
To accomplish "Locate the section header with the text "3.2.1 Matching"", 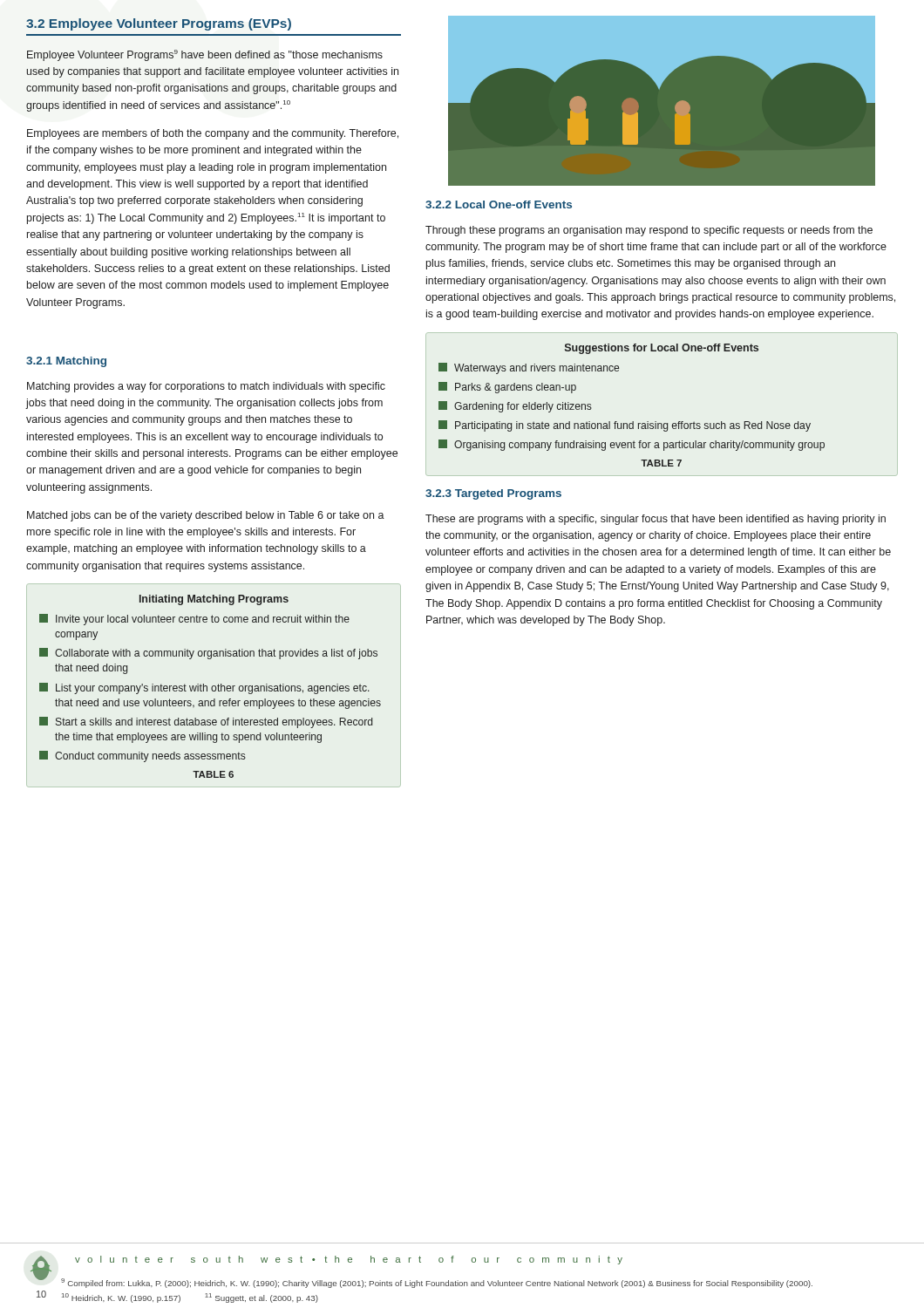I will [66, 362].
